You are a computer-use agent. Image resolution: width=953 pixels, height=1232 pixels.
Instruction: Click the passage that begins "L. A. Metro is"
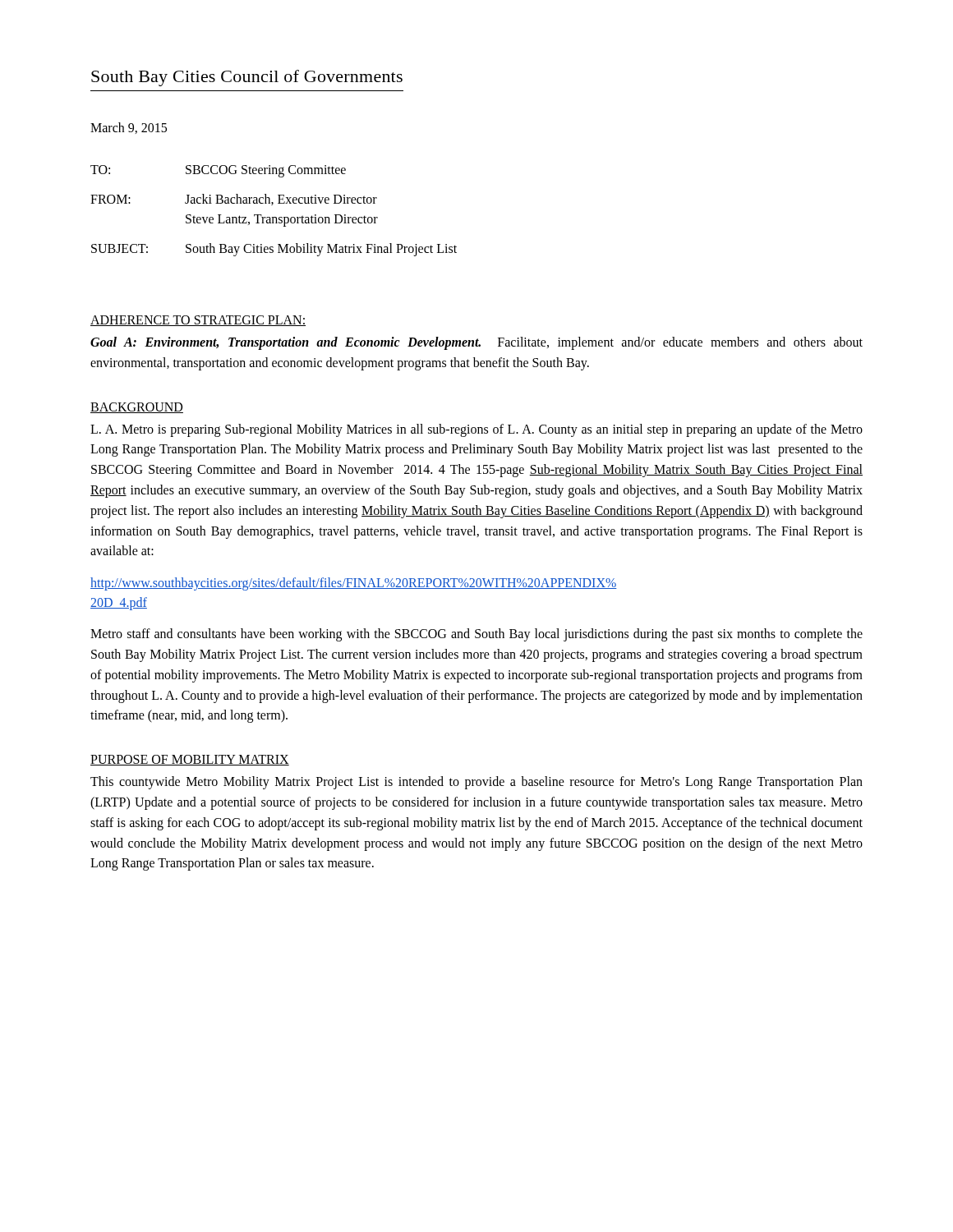tap(476, 490)
